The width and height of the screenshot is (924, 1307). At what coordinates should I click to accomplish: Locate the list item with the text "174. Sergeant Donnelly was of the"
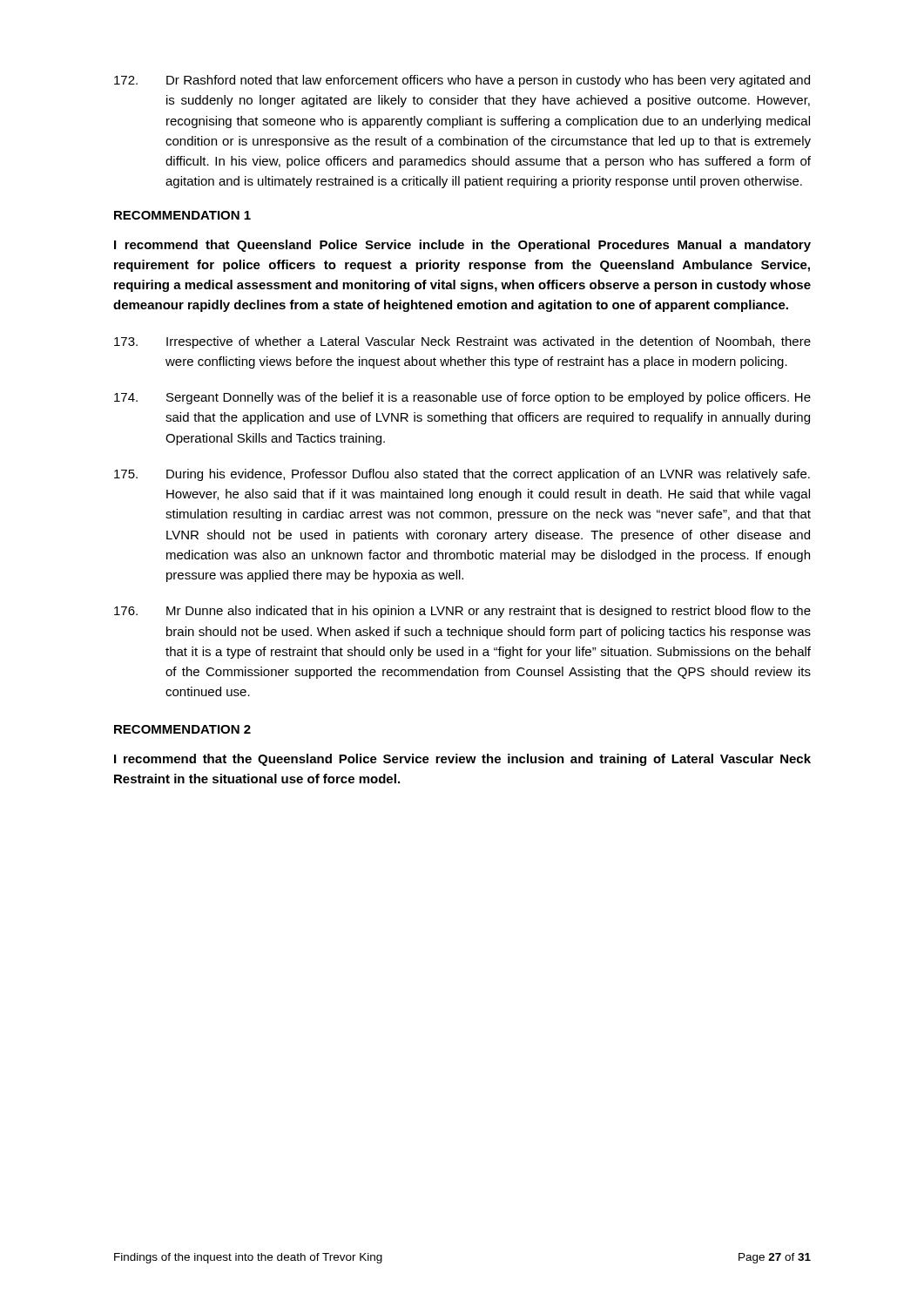[462, 417]
